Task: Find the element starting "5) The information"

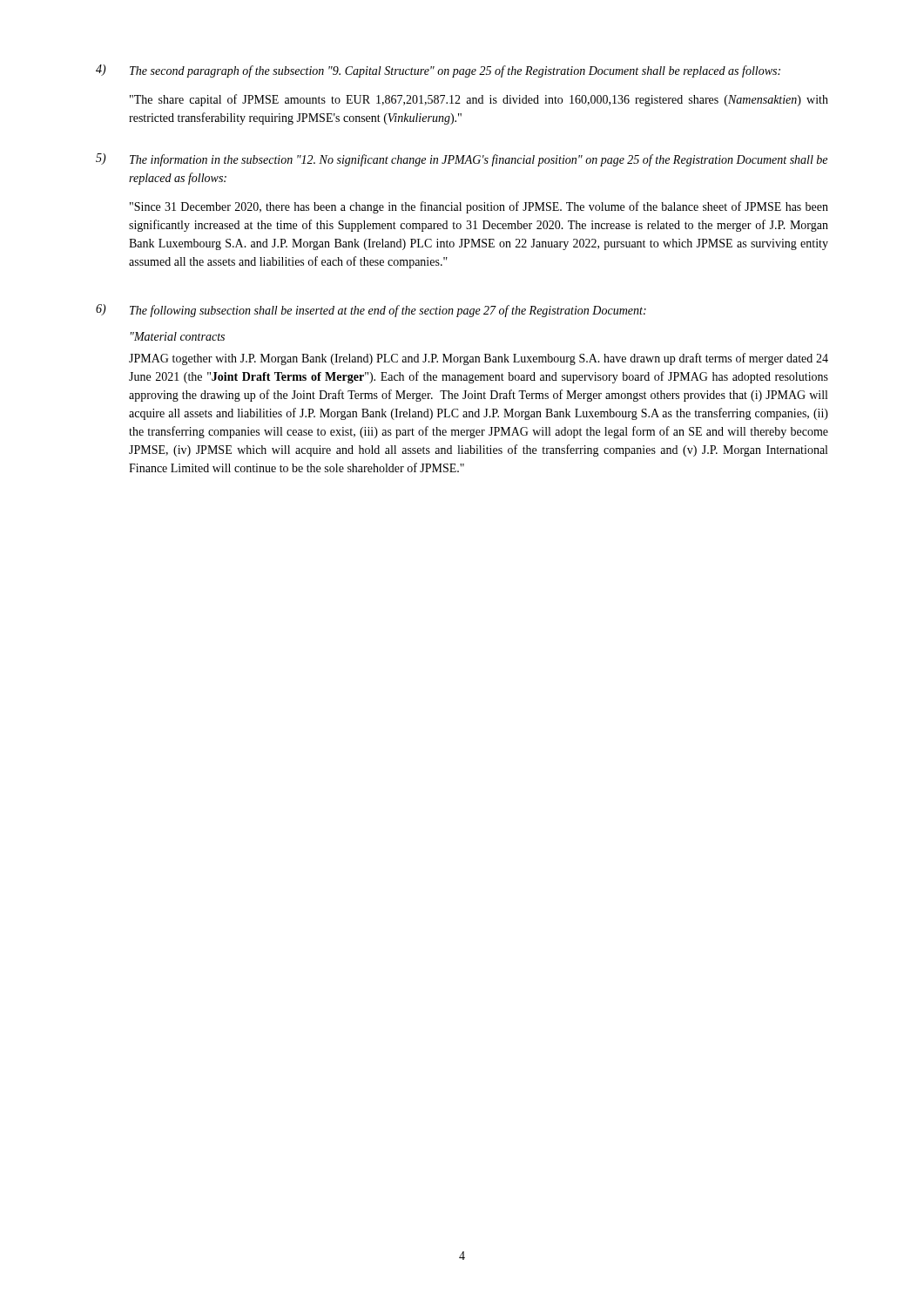Action: tap(462, 170)
